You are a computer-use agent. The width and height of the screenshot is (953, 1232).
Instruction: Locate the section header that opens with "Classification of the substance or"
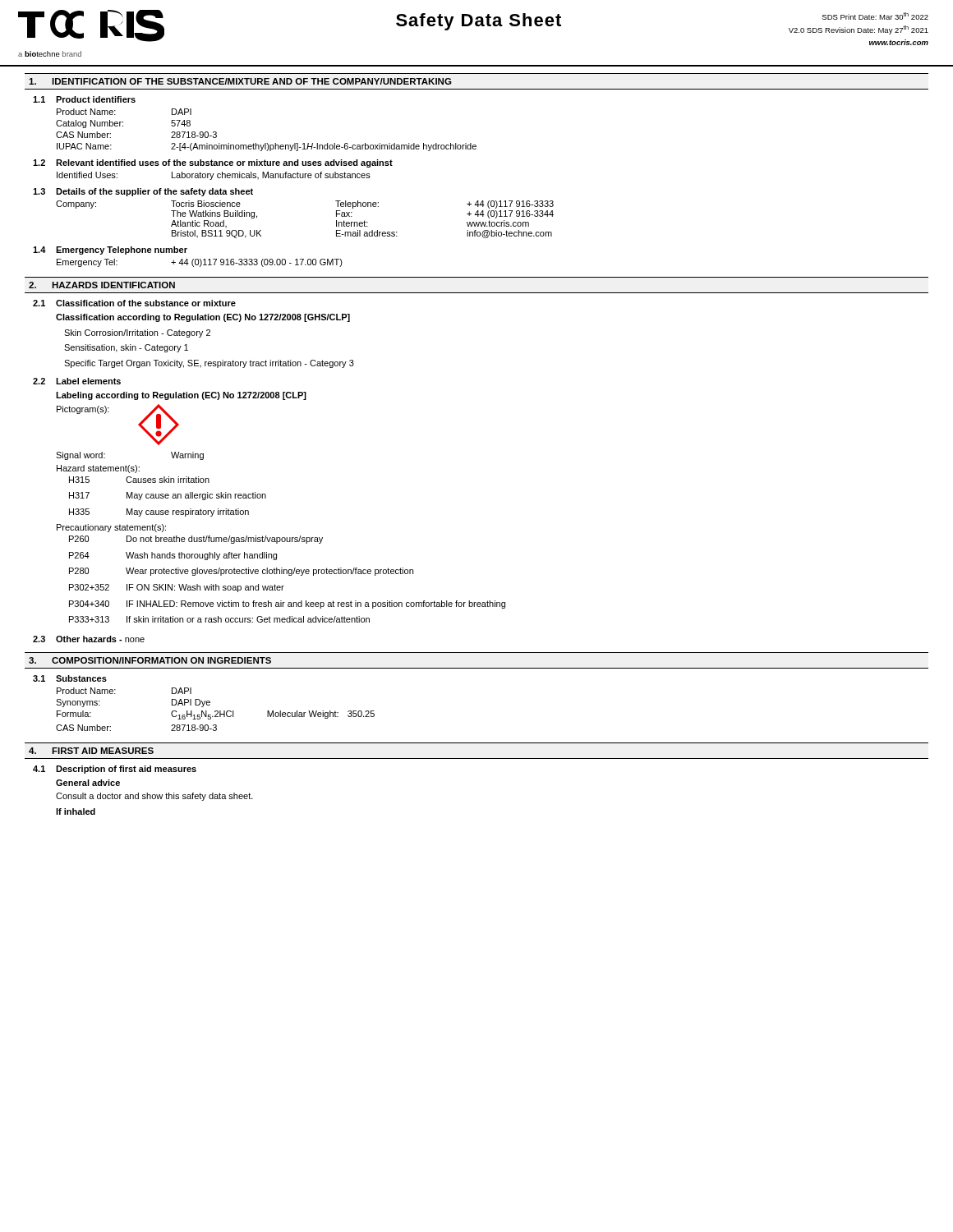pos(146,303)
